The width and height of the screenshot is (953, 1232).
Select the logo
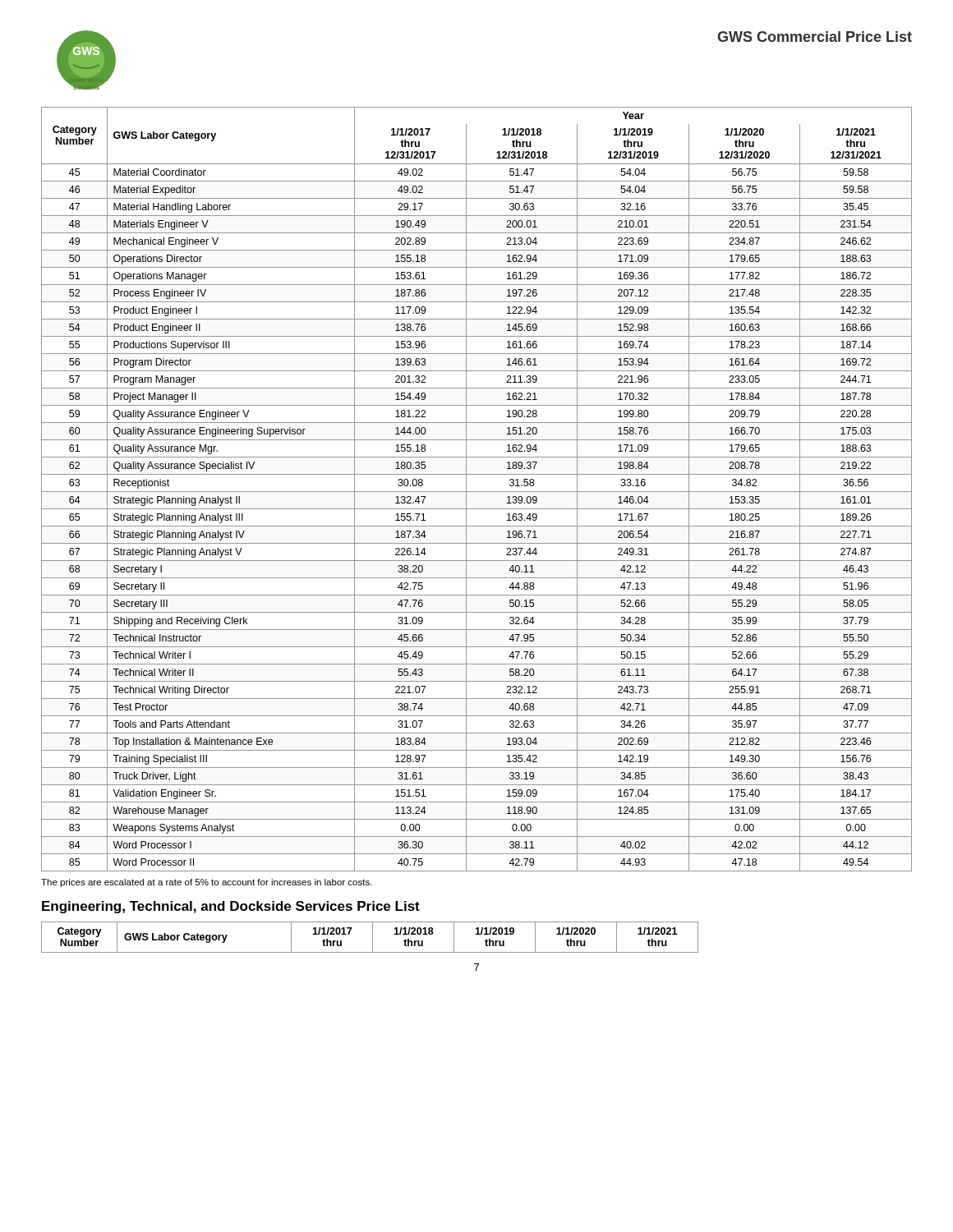point(86,62)
